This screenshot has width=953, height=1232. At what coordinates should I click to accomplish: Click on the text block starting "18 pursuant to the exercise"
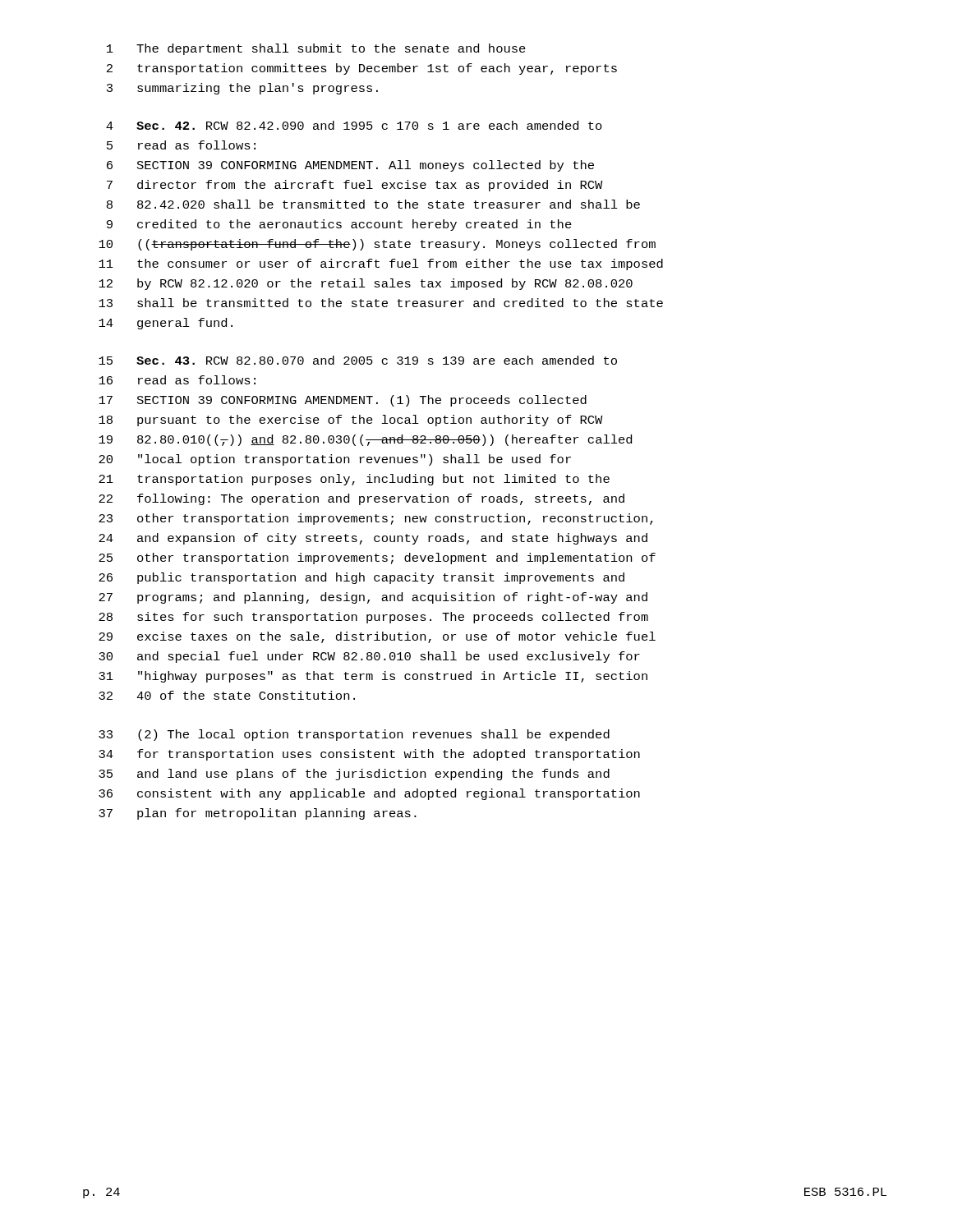(485, 421)
